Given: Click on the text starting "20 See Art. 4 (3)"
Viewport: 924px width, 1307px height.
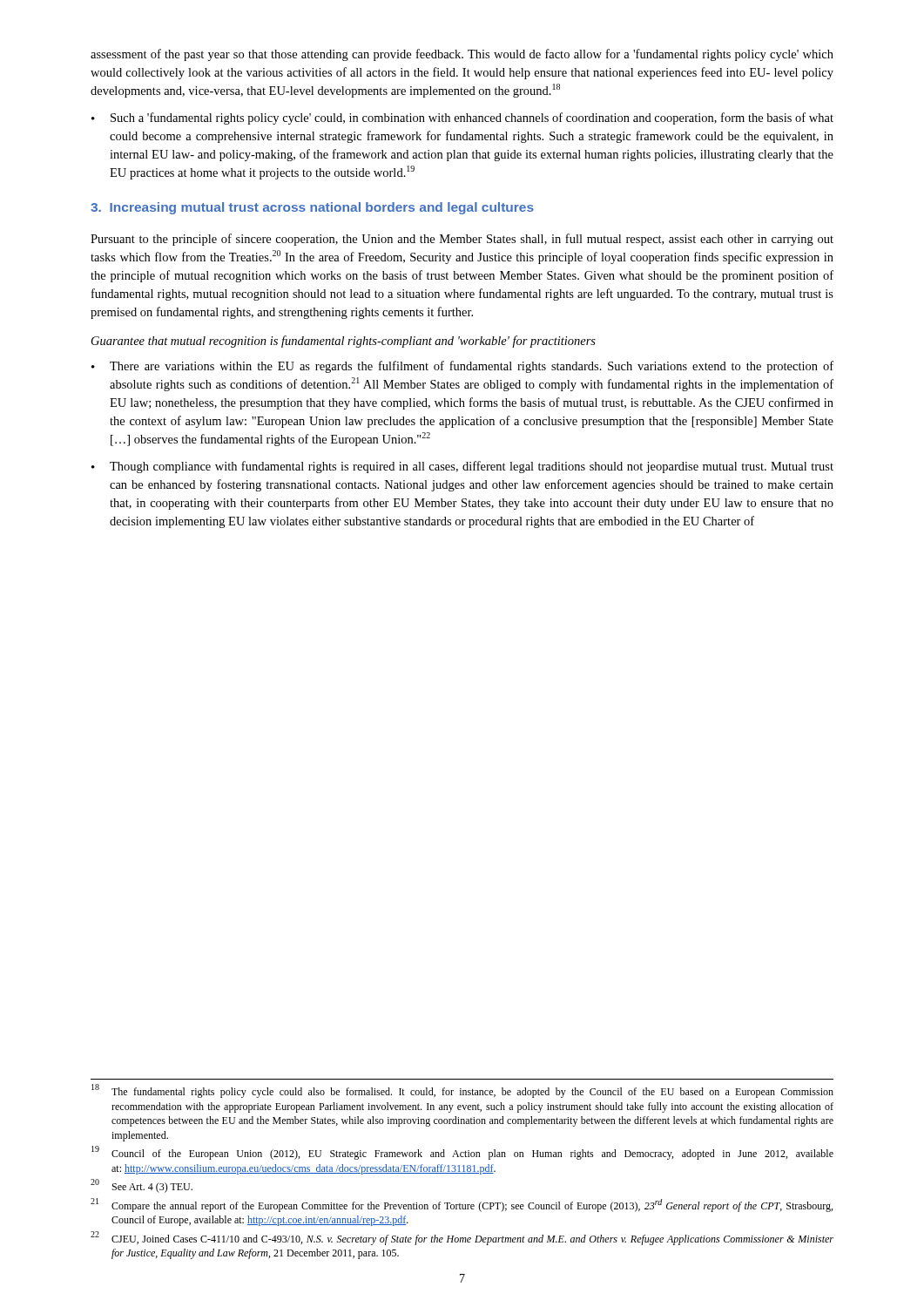Looking at the screenshot, I should click(x=142, y=1186).
